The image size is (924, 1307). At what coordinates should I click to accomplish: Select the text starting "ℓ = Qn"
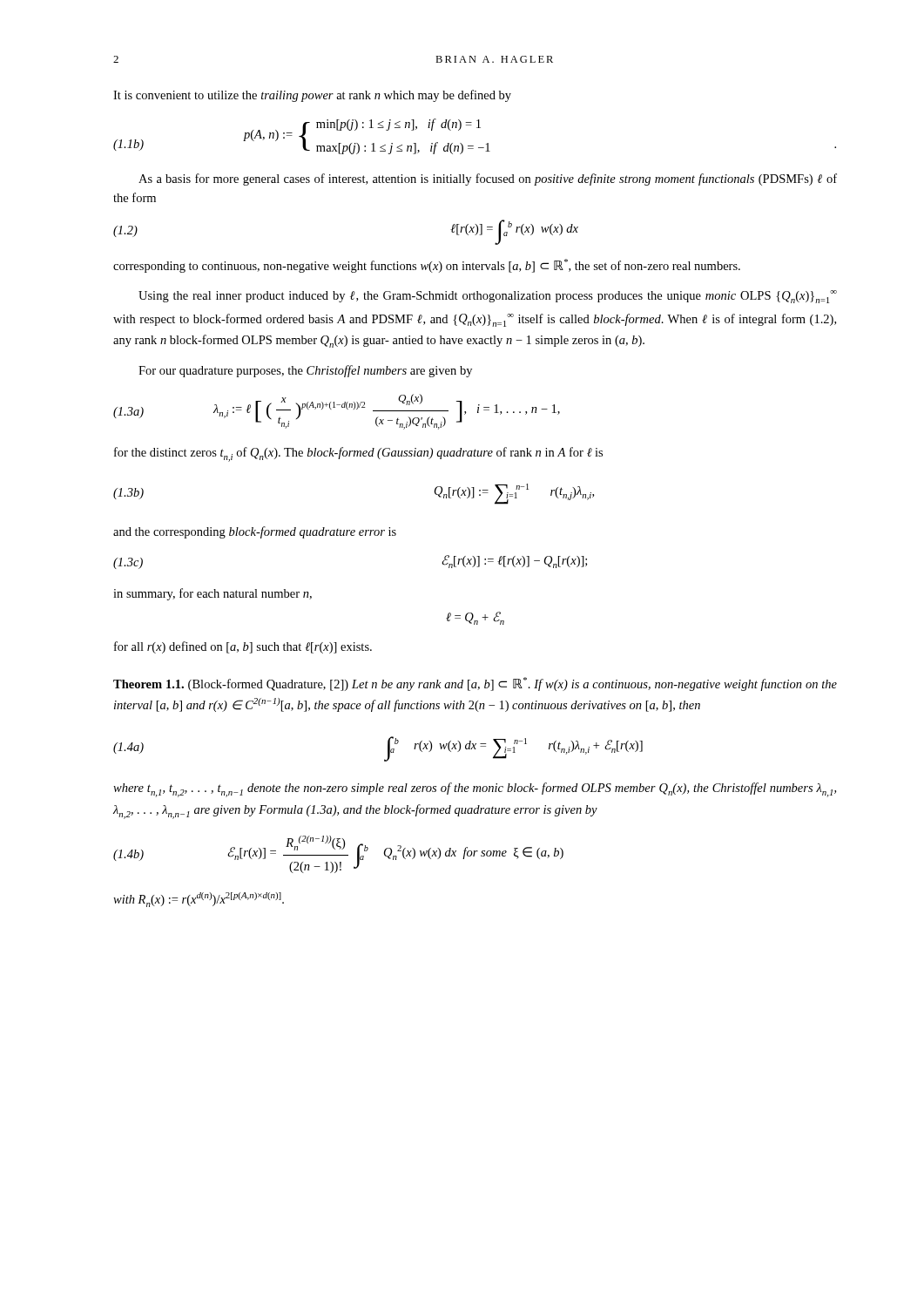(475, 618)
